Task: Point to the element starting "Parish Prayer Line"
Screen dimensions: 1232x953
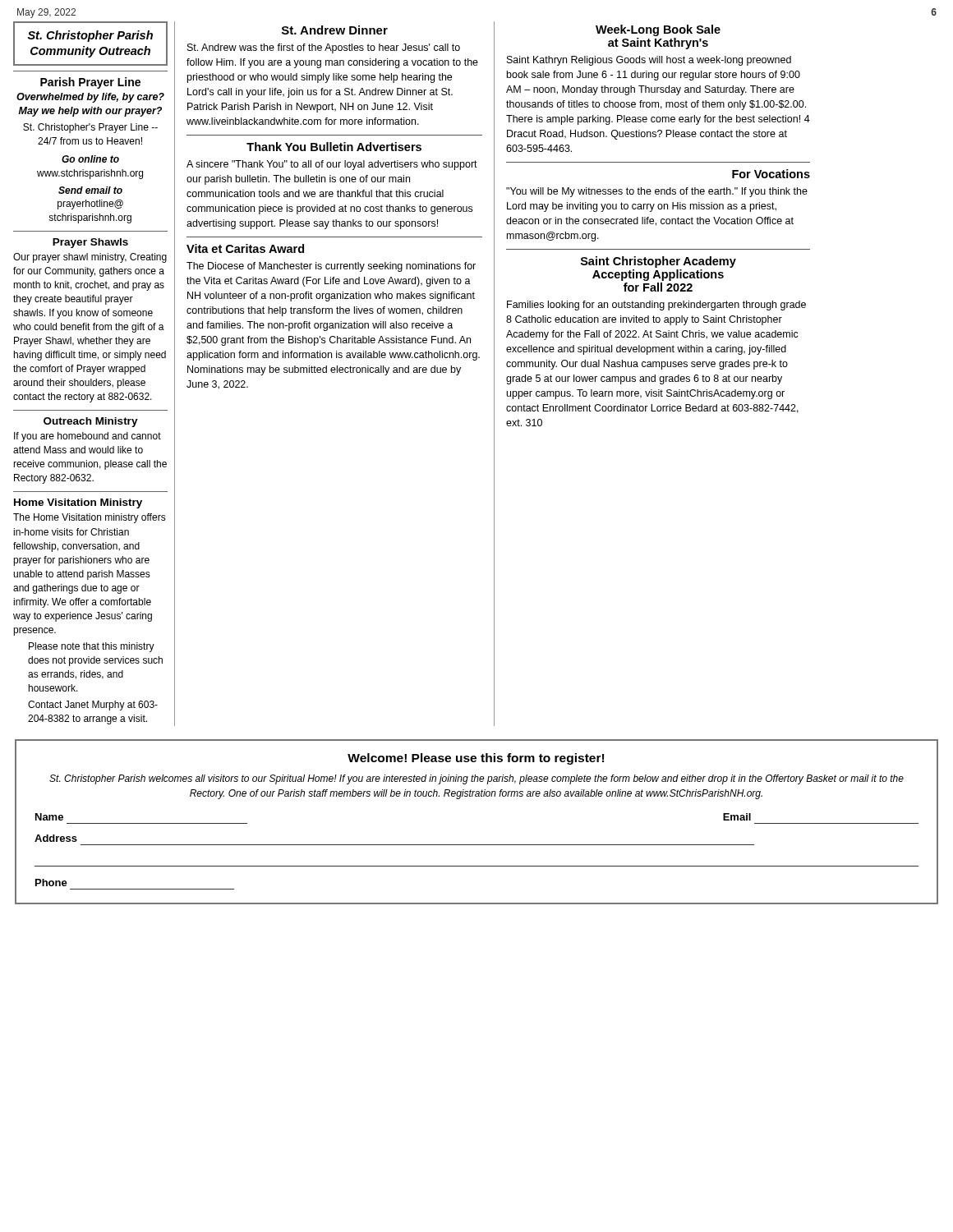Action: point(90,82)
